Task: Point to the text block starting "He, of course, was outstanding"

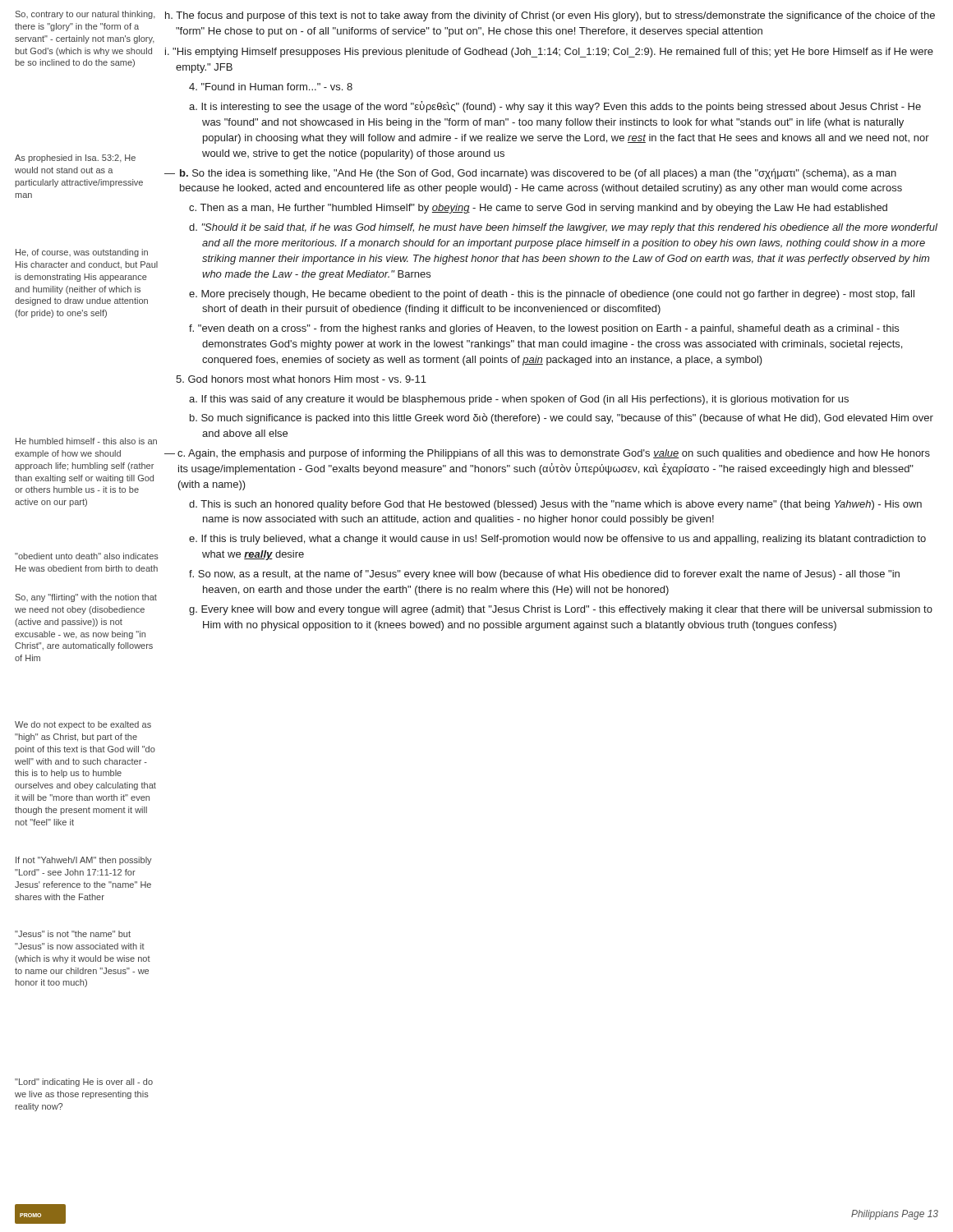Action: (x=86, y=283)
